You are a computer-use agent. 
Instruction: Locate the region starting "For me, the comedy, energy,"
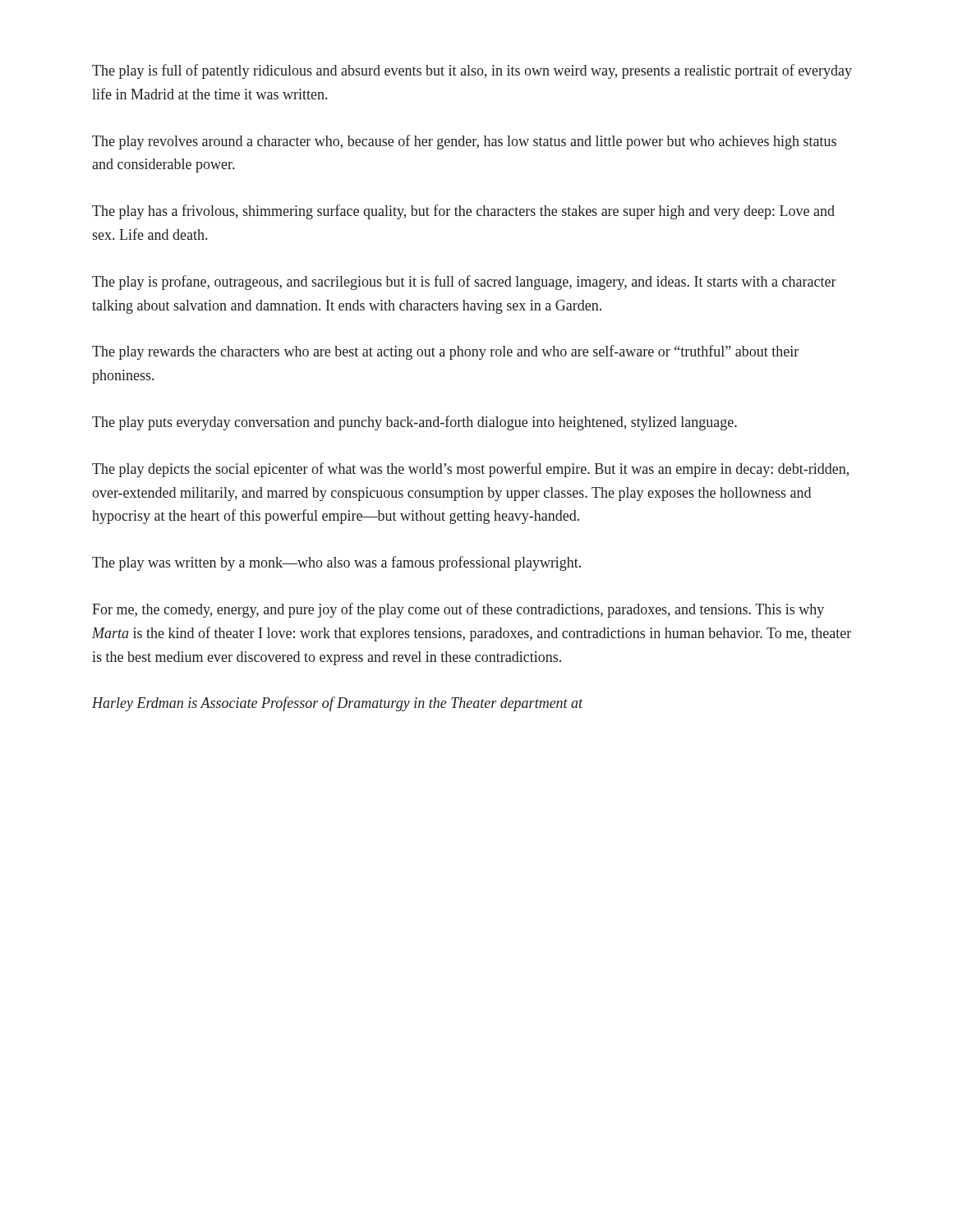point(472,633)
